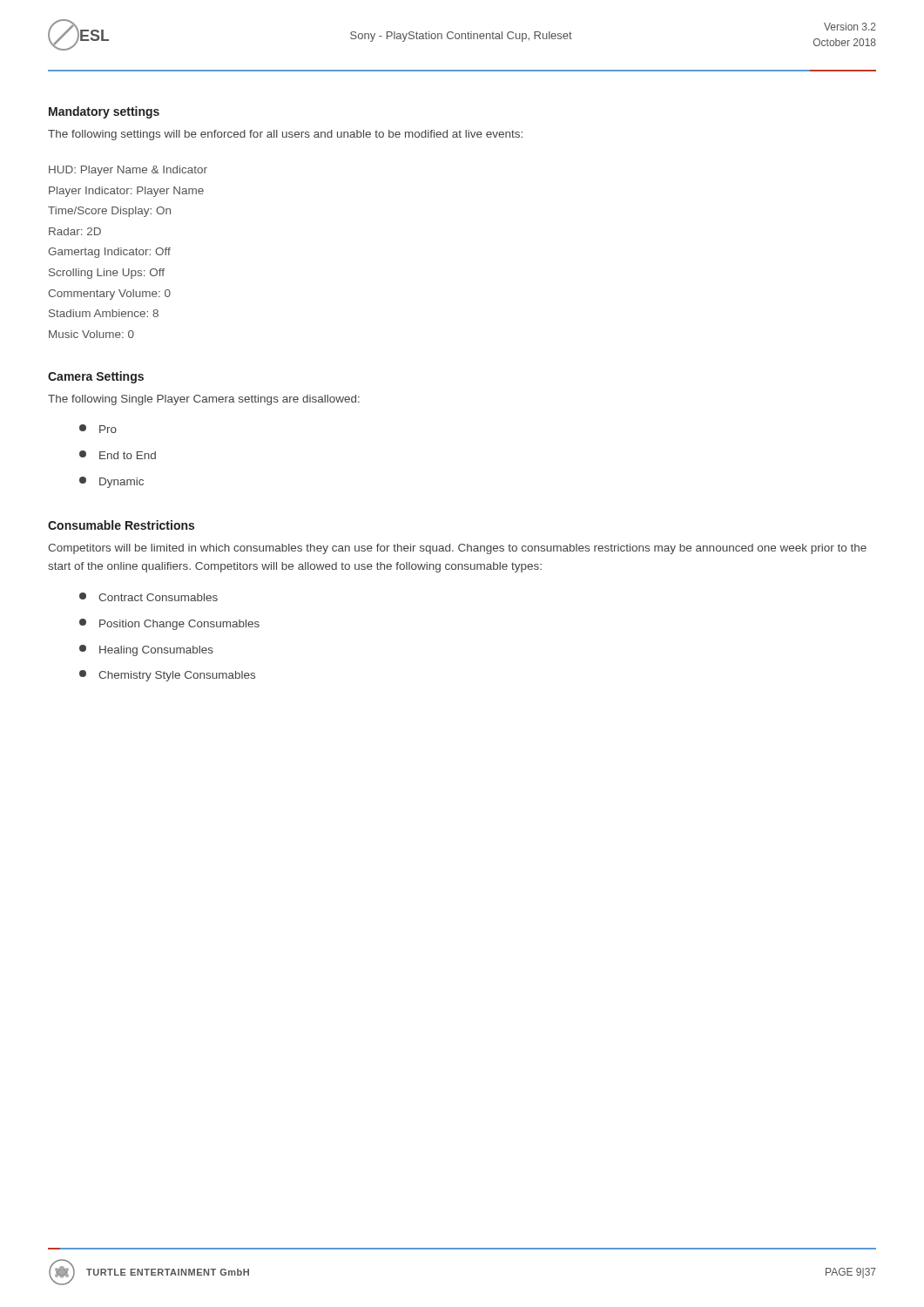Find the region starting "HUD: Player Name & Indicator"
Image resolution: width=924 pixels, height=1307 pixels.
tap(128, 169)
